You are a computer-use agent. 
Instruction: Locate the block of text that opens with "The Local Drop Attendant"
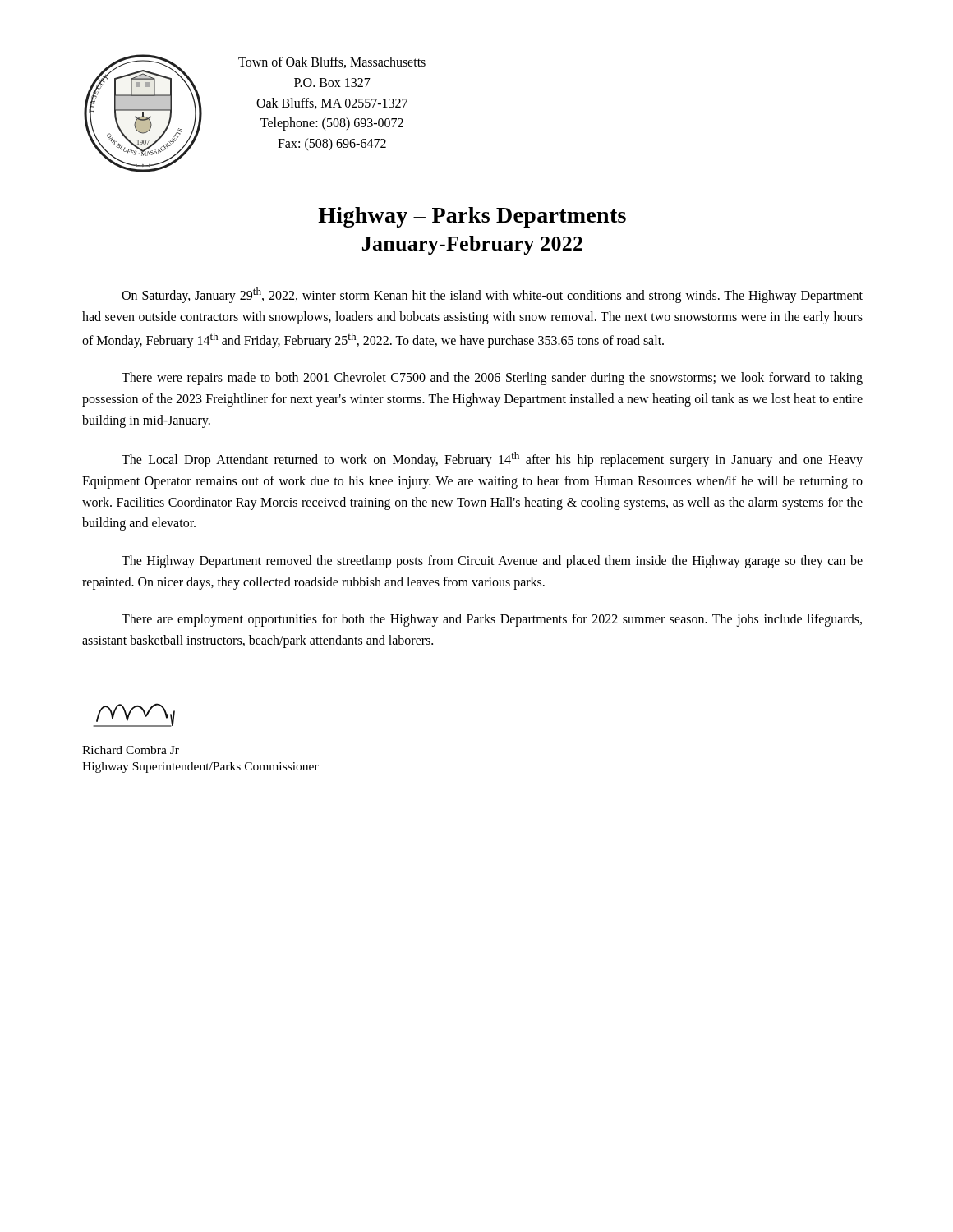tap(472, 490)
